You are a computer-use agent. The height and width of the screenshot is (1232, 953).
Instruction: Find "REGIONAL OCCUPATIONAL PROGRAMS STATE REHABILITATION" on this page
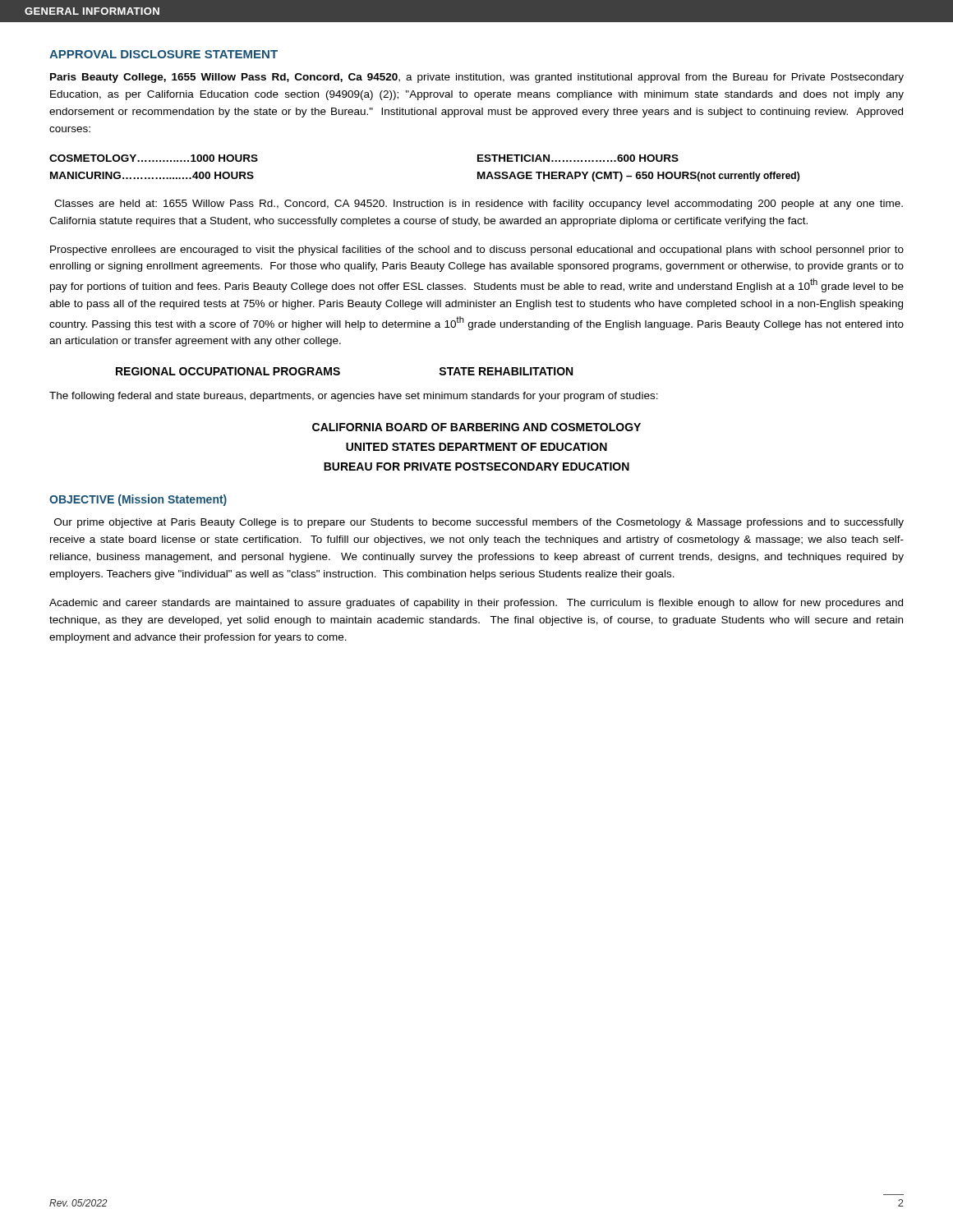[x=344, y=371]
